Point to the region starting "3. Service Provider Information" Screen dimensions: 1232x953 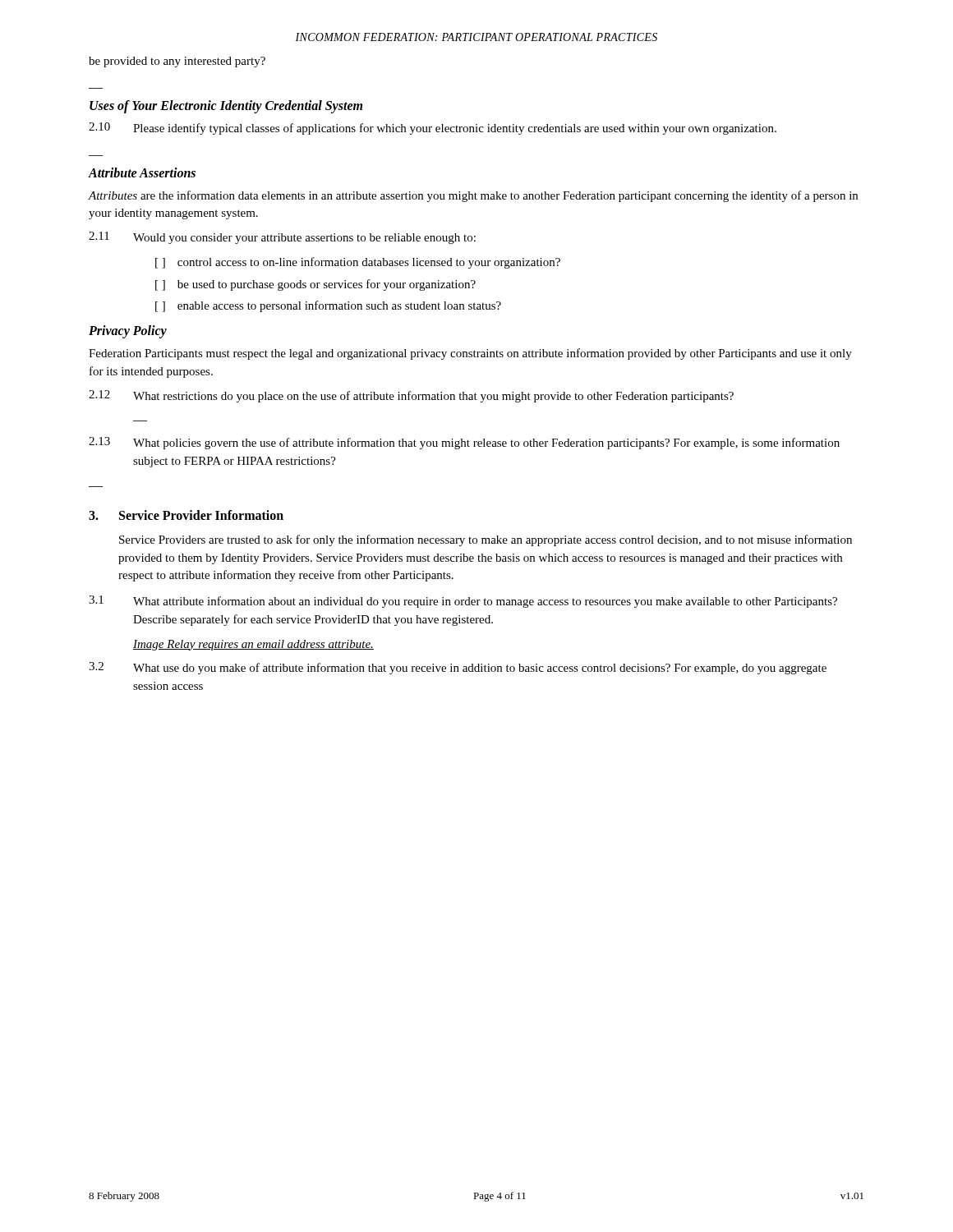[186, 516]
